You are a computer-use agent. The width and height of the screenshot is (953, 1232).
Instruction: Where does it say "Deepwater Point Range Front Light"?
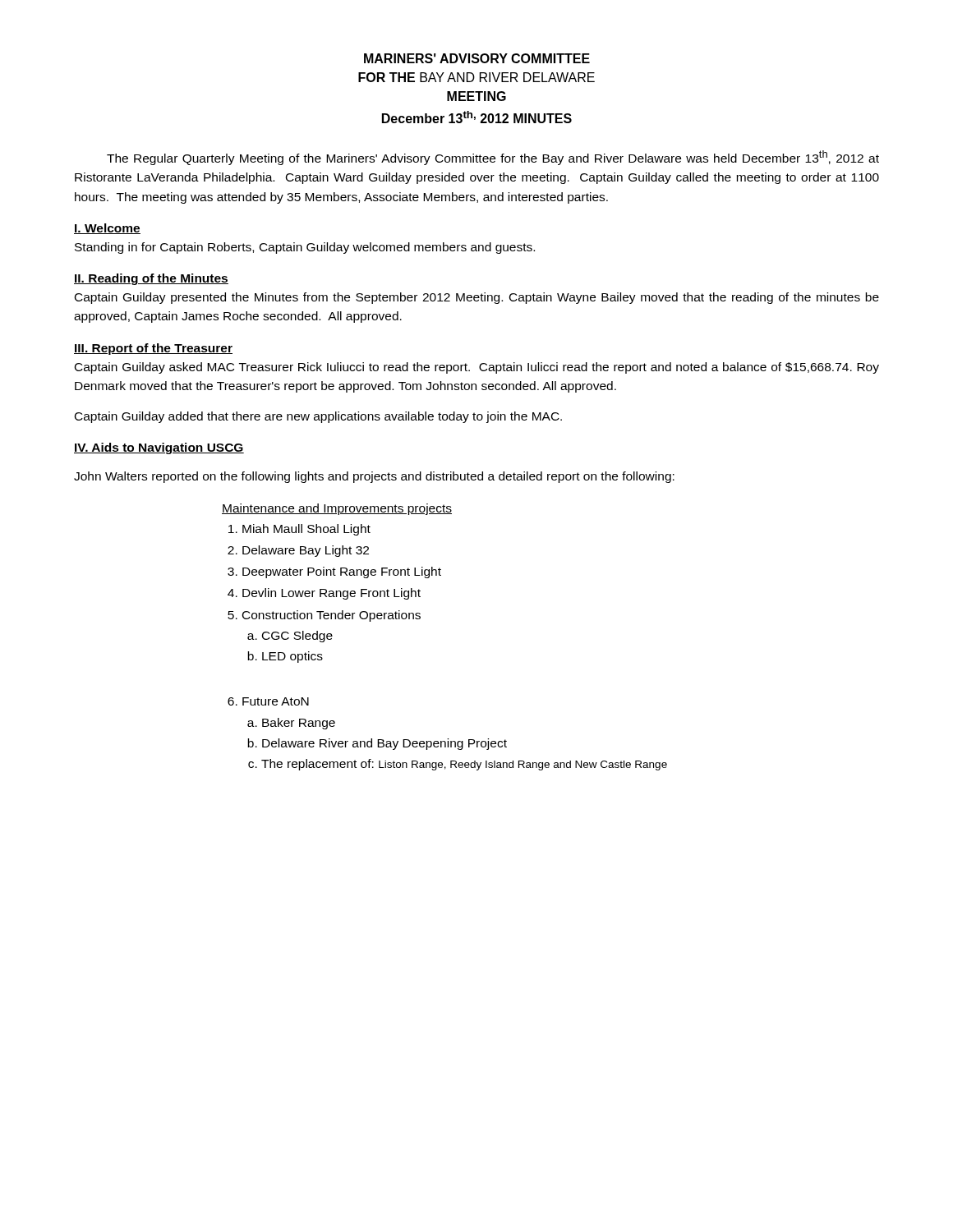point(342,572)
